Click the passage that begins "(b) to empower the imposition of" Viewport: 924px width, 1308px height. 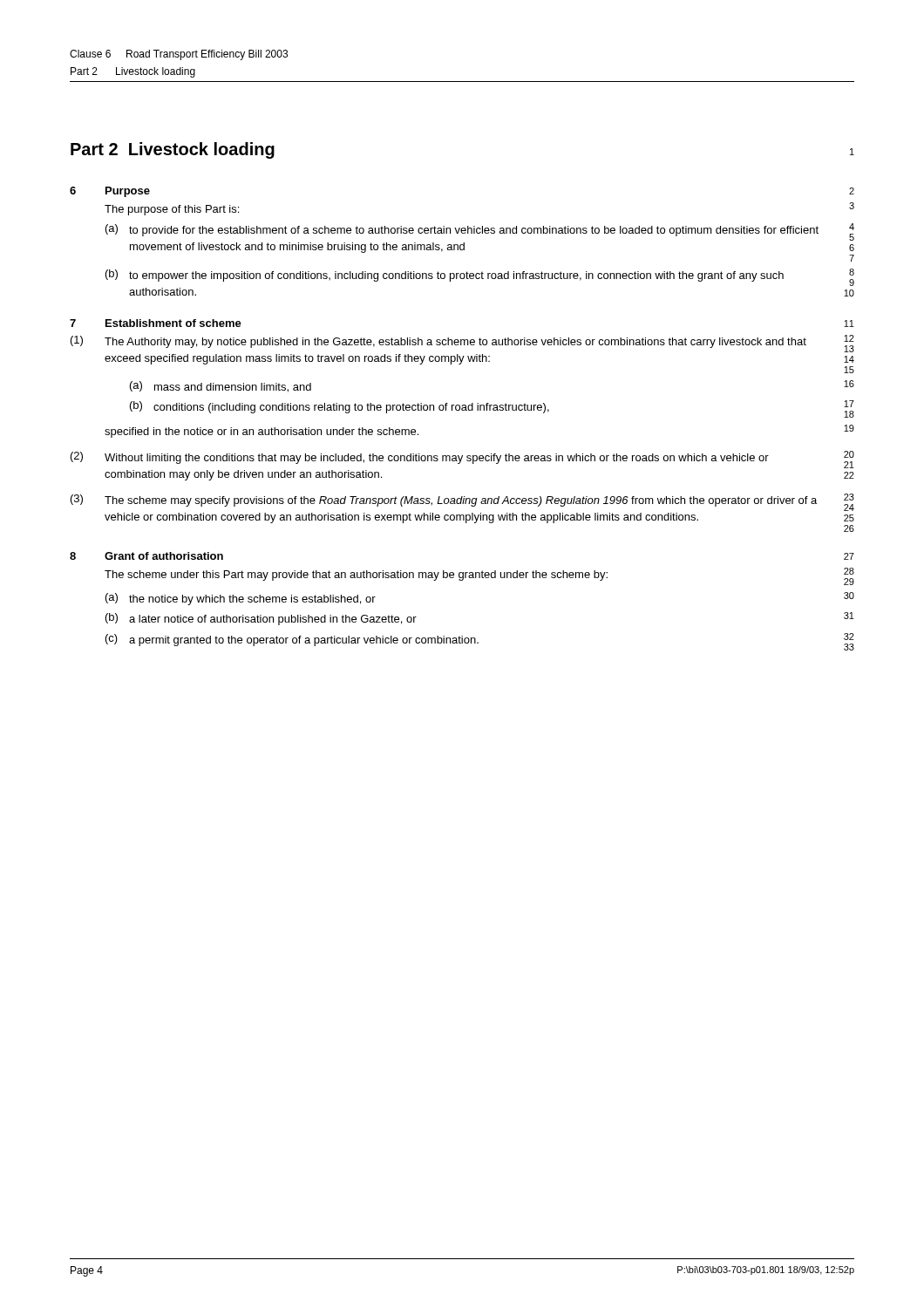[479, 283]
